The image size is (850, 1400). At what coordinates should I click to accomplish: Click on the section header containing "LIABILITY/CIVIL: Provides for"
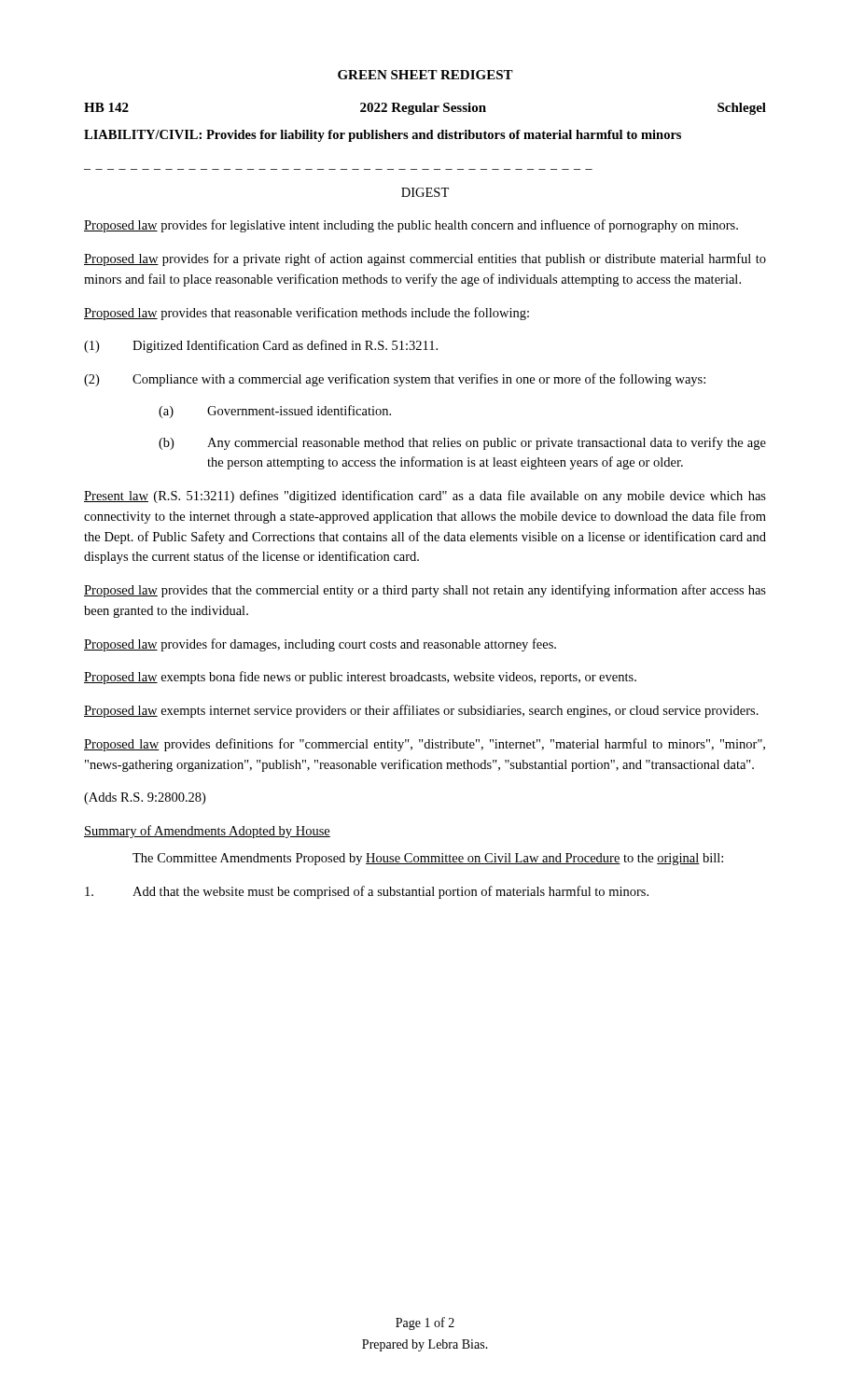point(383,134)
